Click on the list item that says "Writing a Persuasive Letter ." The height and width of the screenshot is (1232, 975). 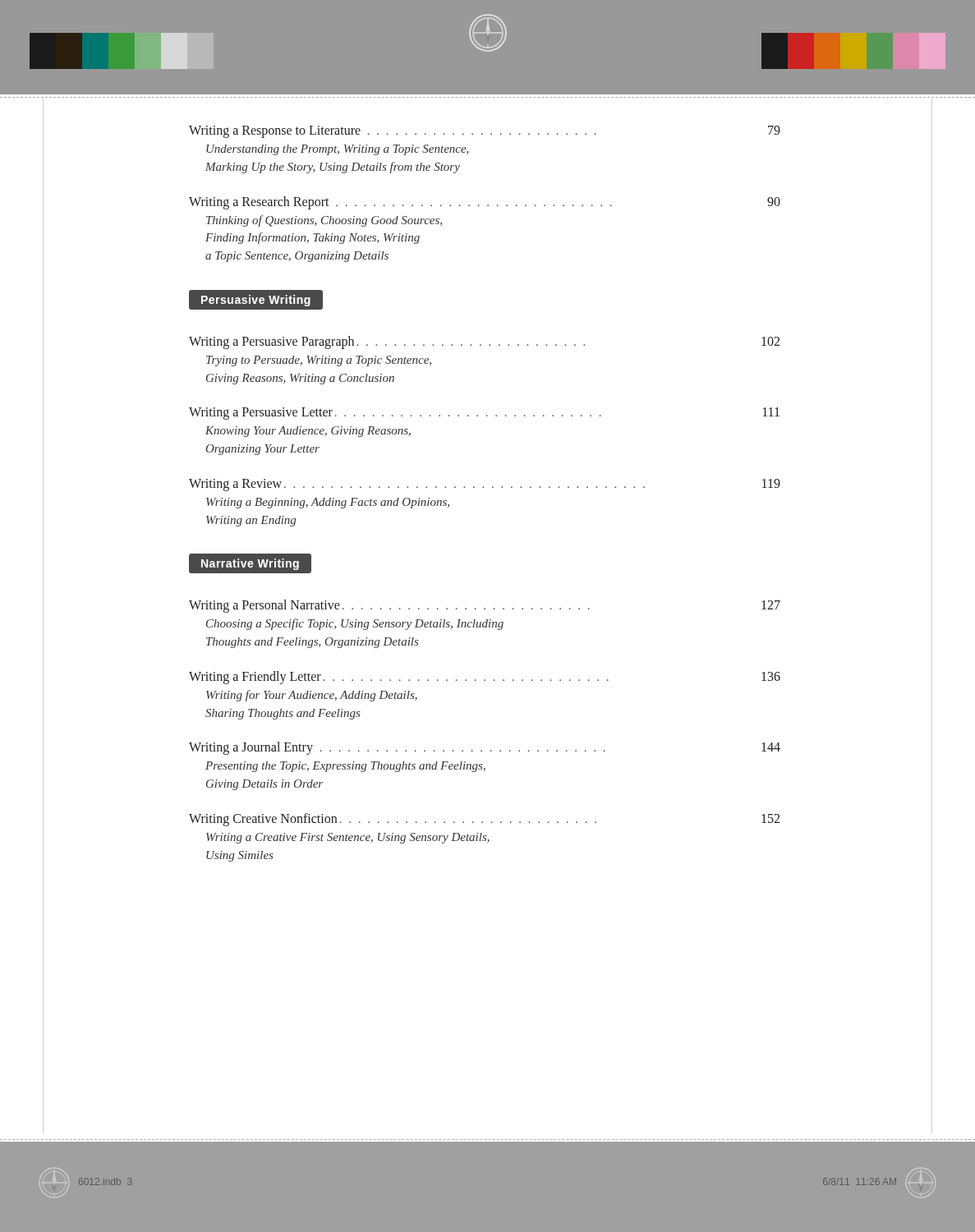pos(484,414)
